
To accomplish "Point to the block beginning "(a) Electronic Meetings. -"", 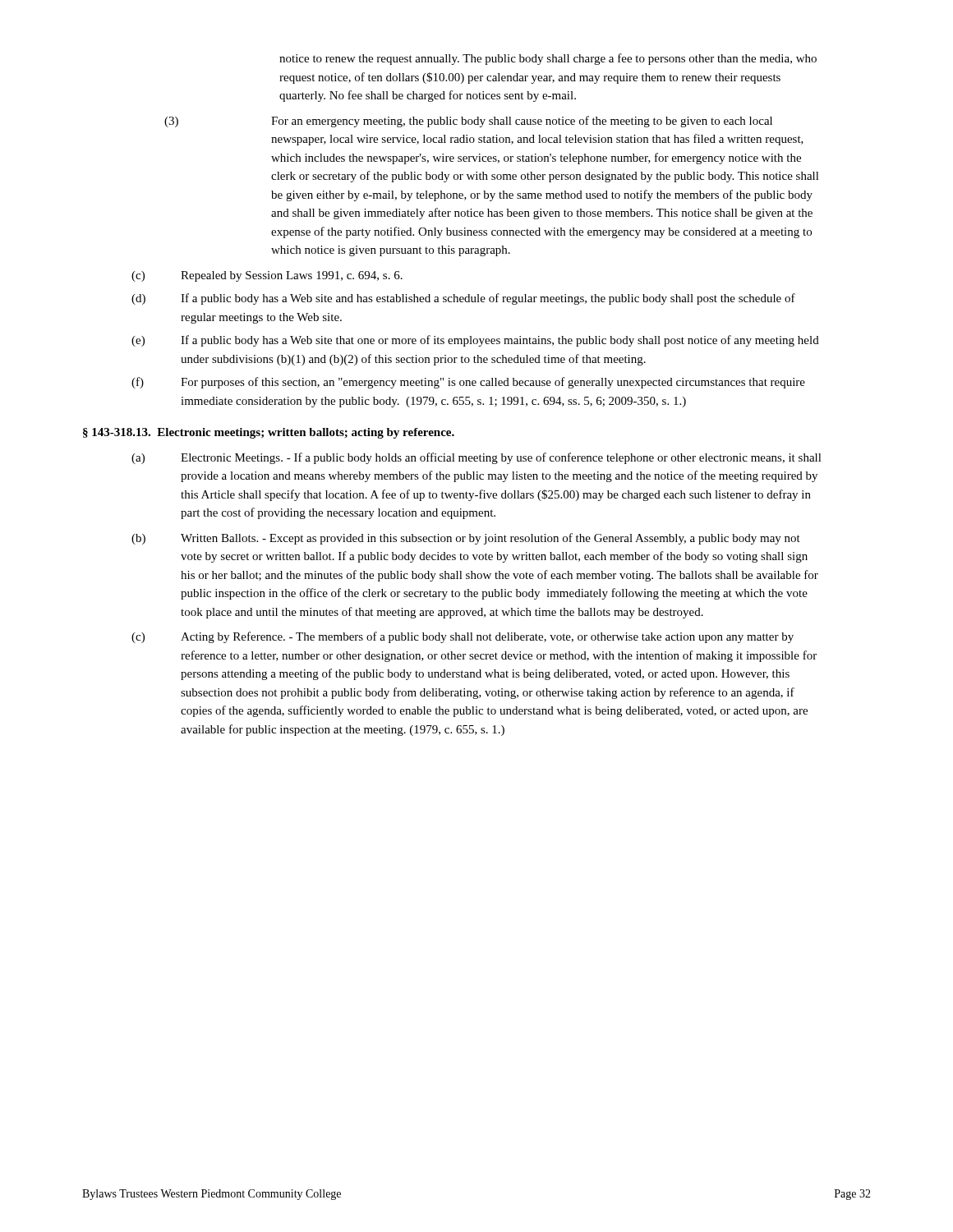I will pos(476,485).
